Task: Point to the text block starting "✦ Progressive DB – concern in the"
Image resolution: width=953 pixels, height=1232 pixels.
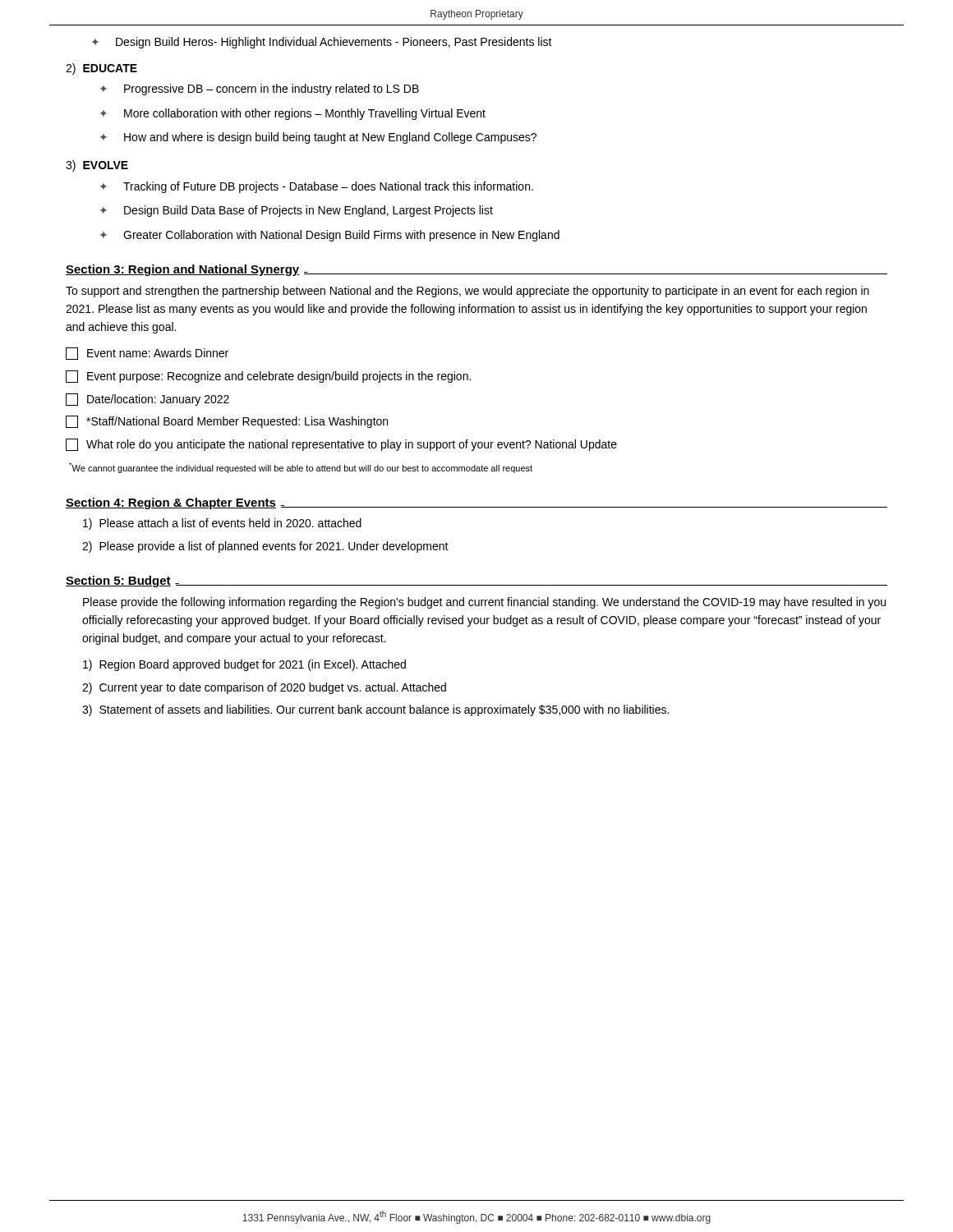Action: point(259,90)
